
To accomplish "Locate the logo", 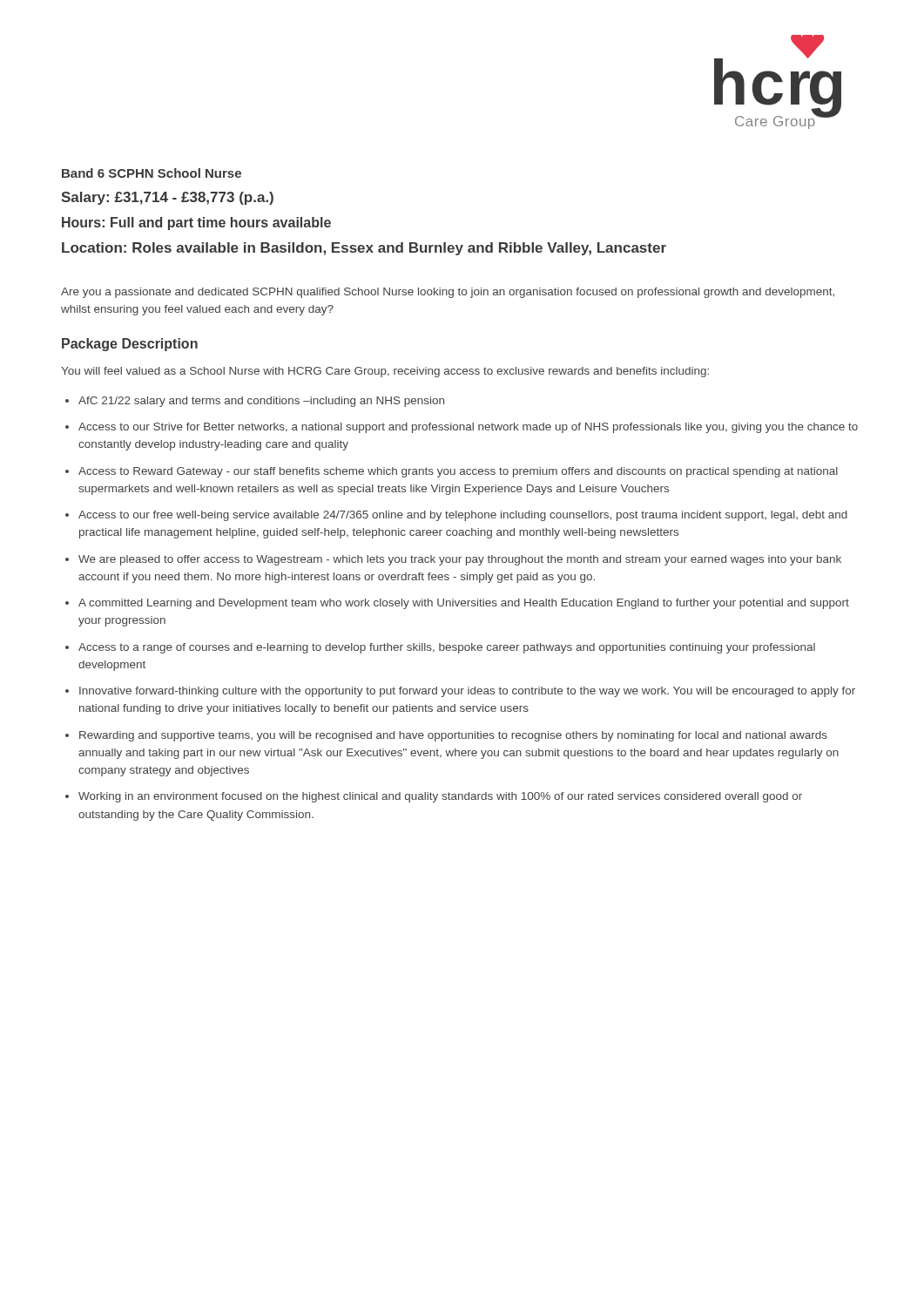I will [x=462, y=87].
